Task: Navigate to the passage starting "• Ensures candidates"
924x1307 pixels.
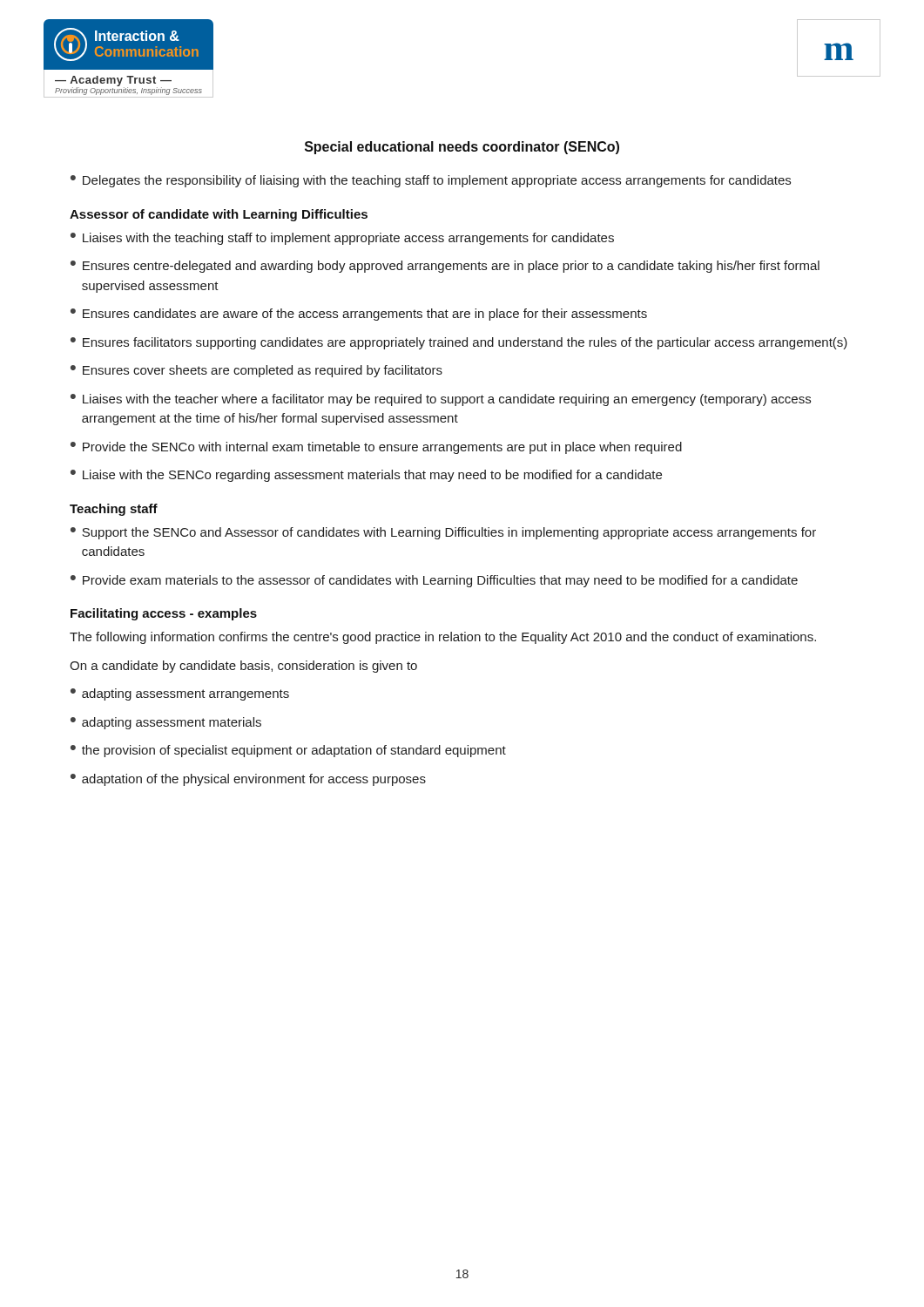Action: (x=358, y=314)
